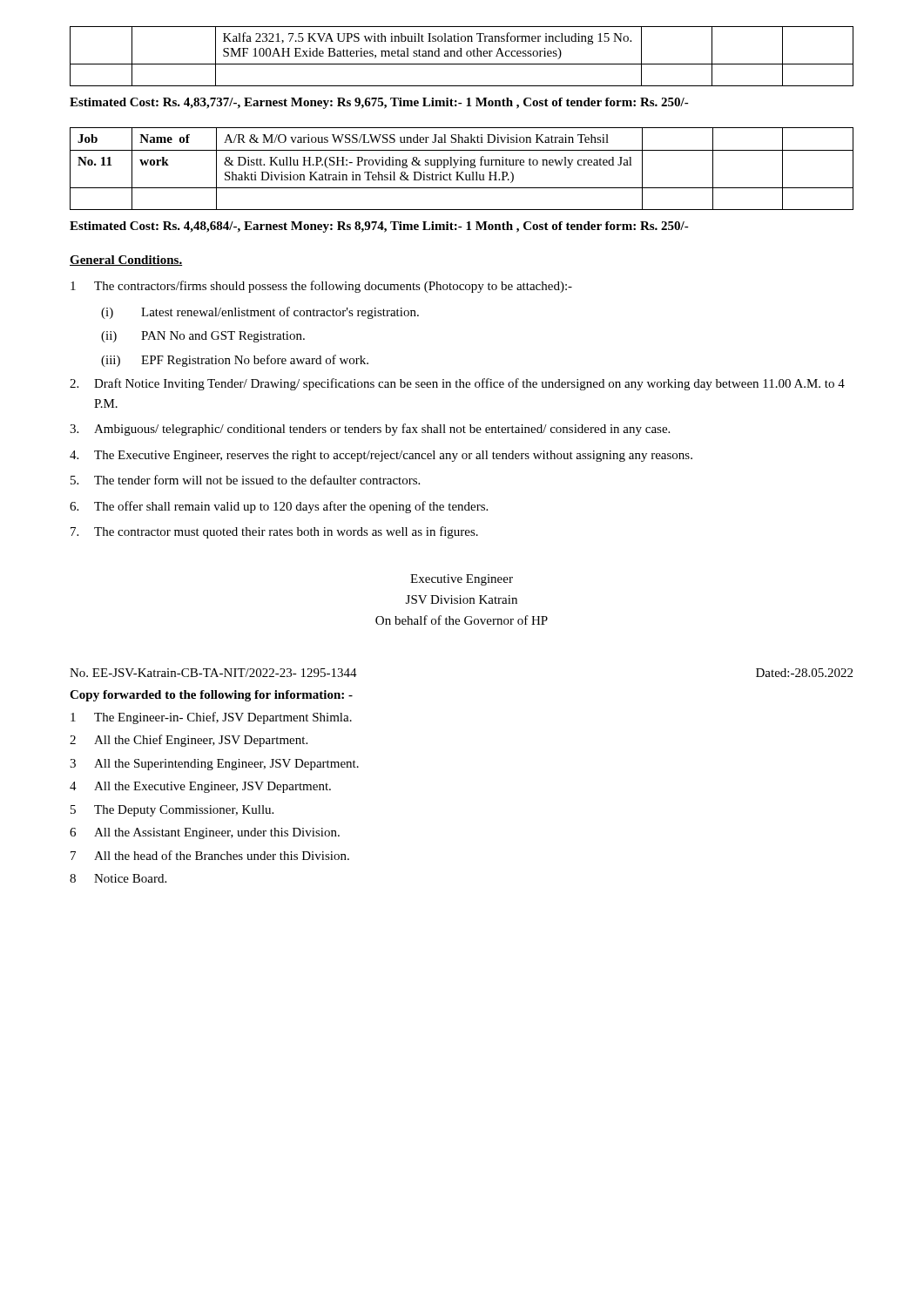Click on the text block containing "Executive Engineer JSV"
Viewport: 924px width, 1307px height.
(x=462, y=599)
